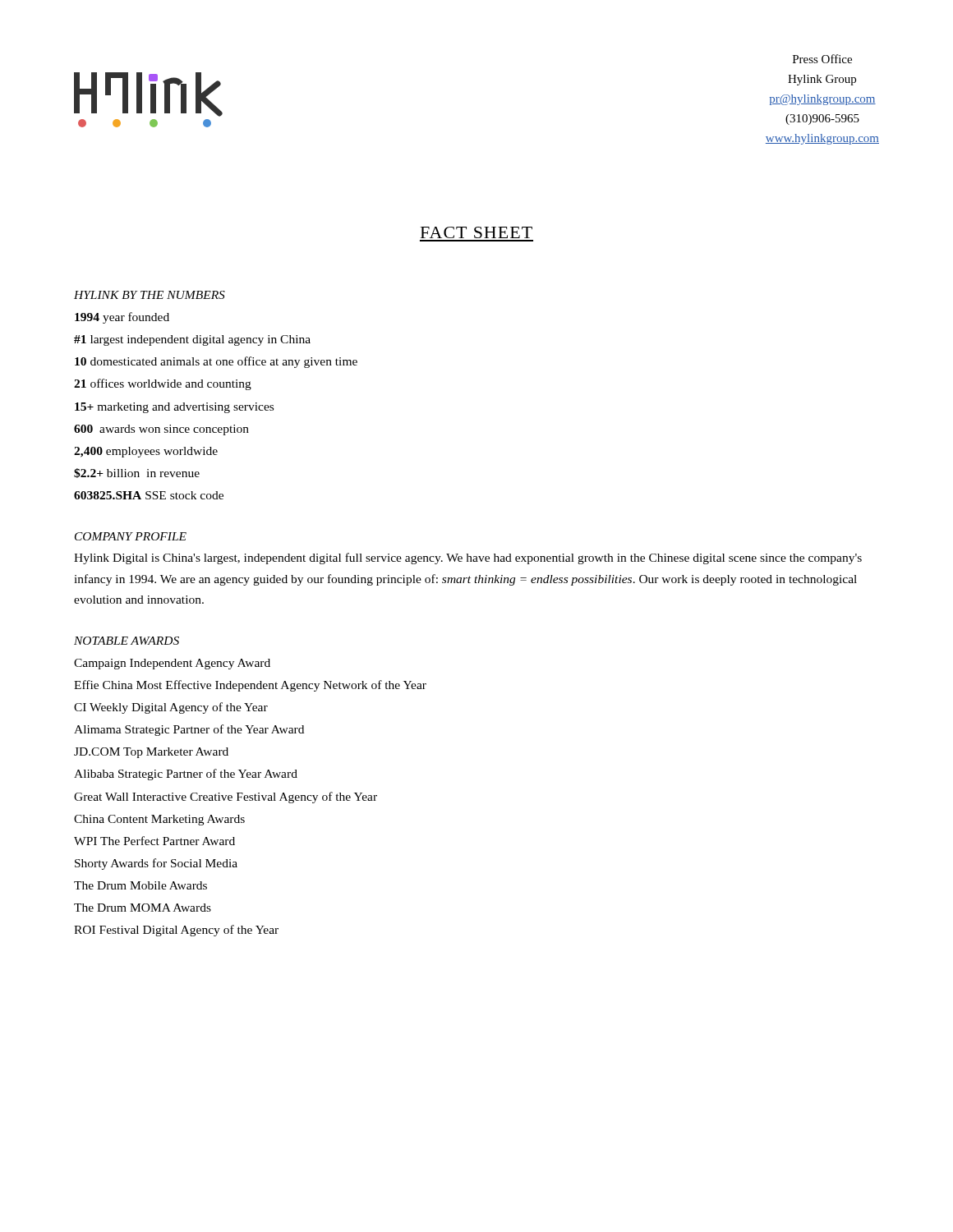Find the region starting "HYLINK BY THE NUMBERS"
Image resolution: width=953 pixels, height=1232 pixels.
click(149, 294)
